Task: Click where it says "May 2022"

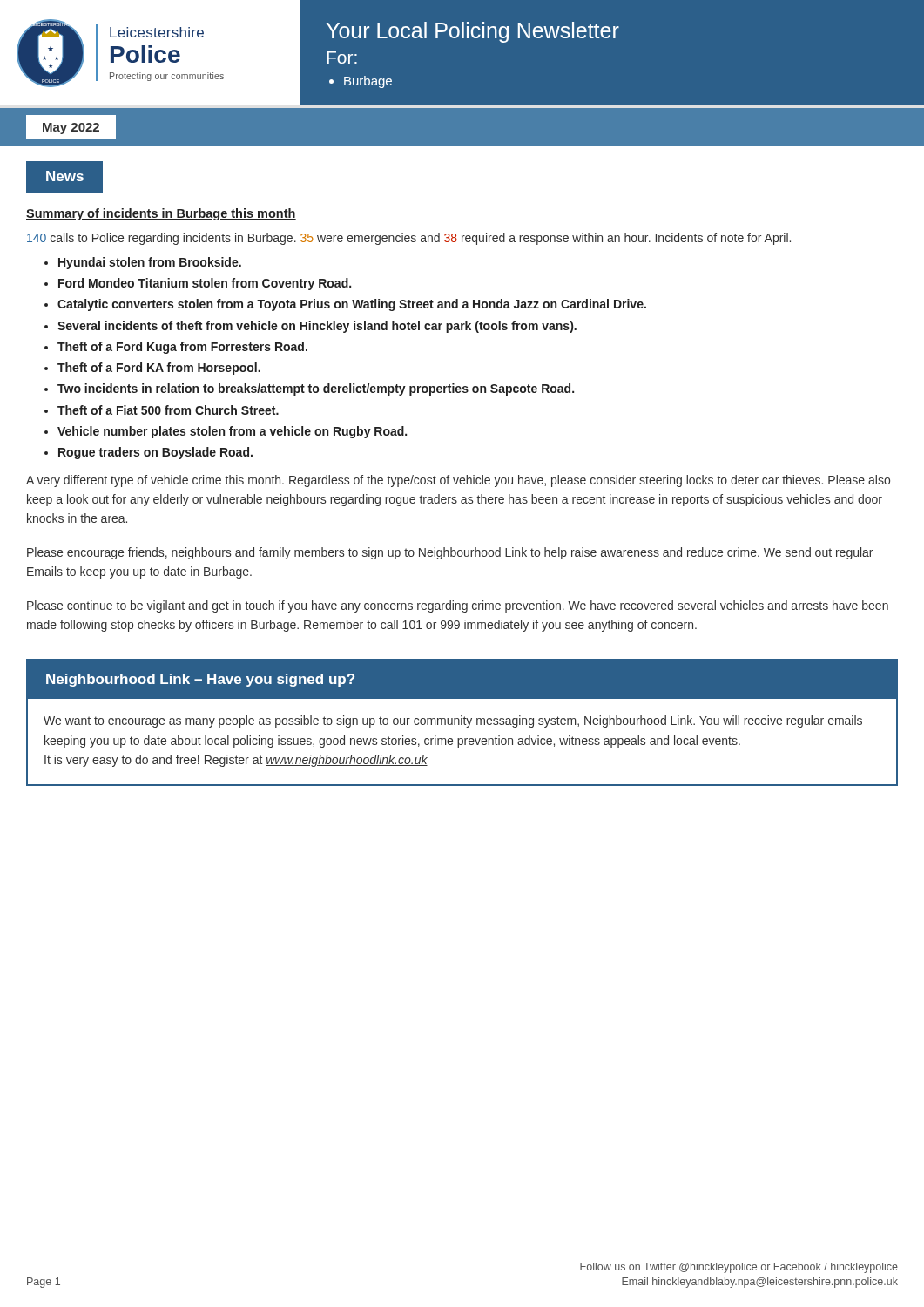Action: [71, 127]
